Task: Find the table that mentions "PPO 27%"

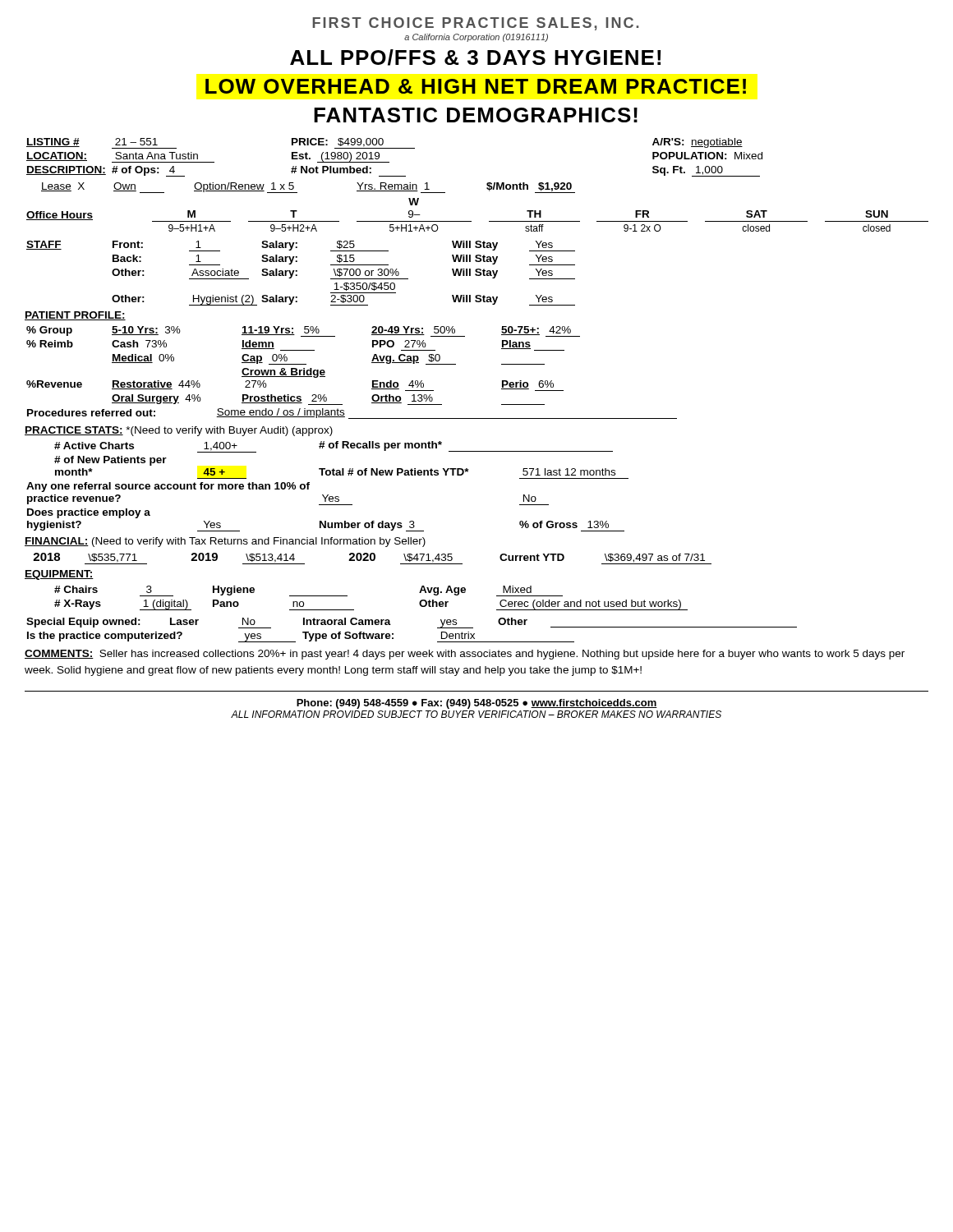Action: tap(476, 371)
